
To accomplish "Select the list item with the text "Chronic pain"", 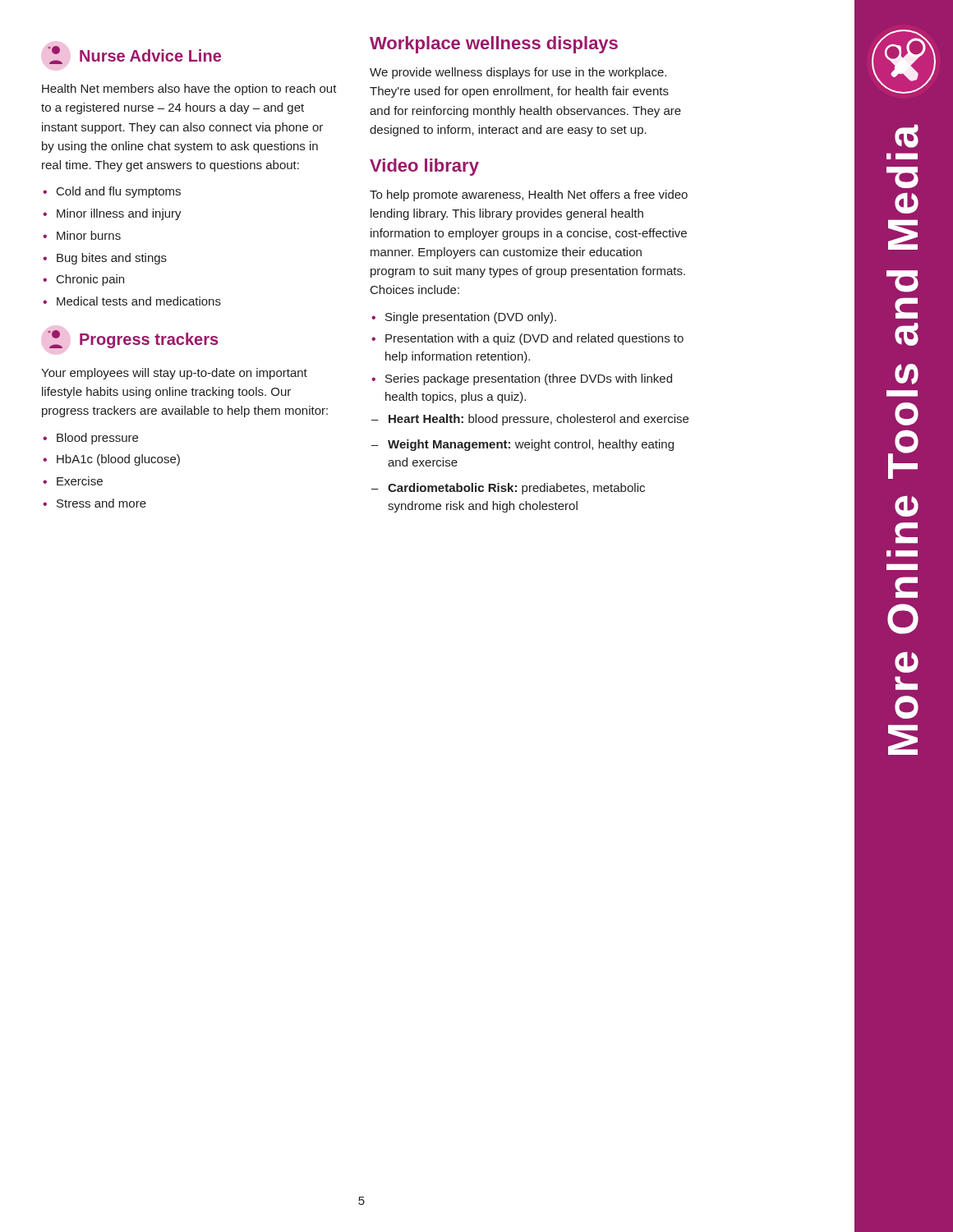I will tap(83, 280).
